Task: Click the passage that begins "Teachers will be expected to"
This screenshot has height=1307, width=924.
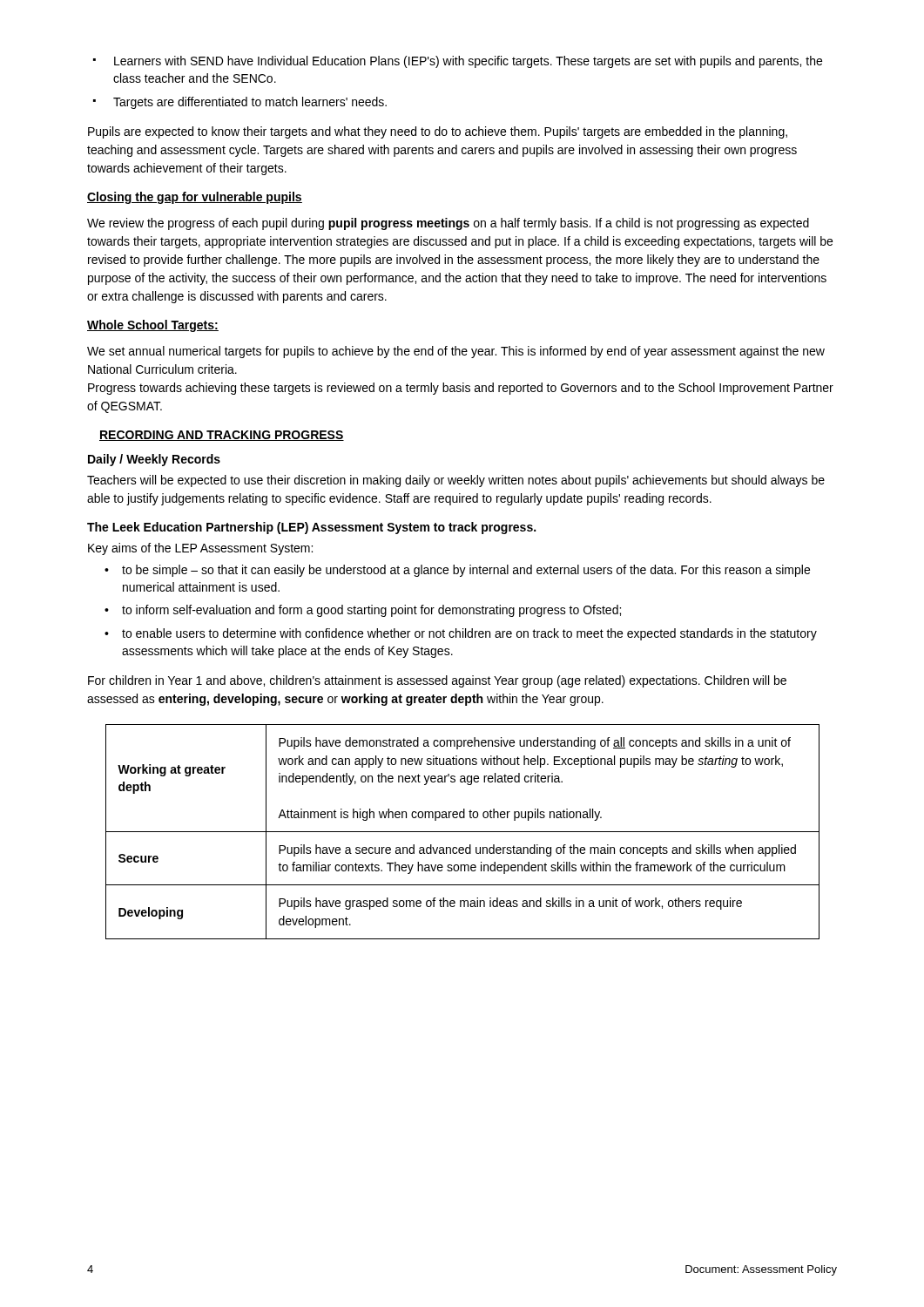Action: (456, 489)
